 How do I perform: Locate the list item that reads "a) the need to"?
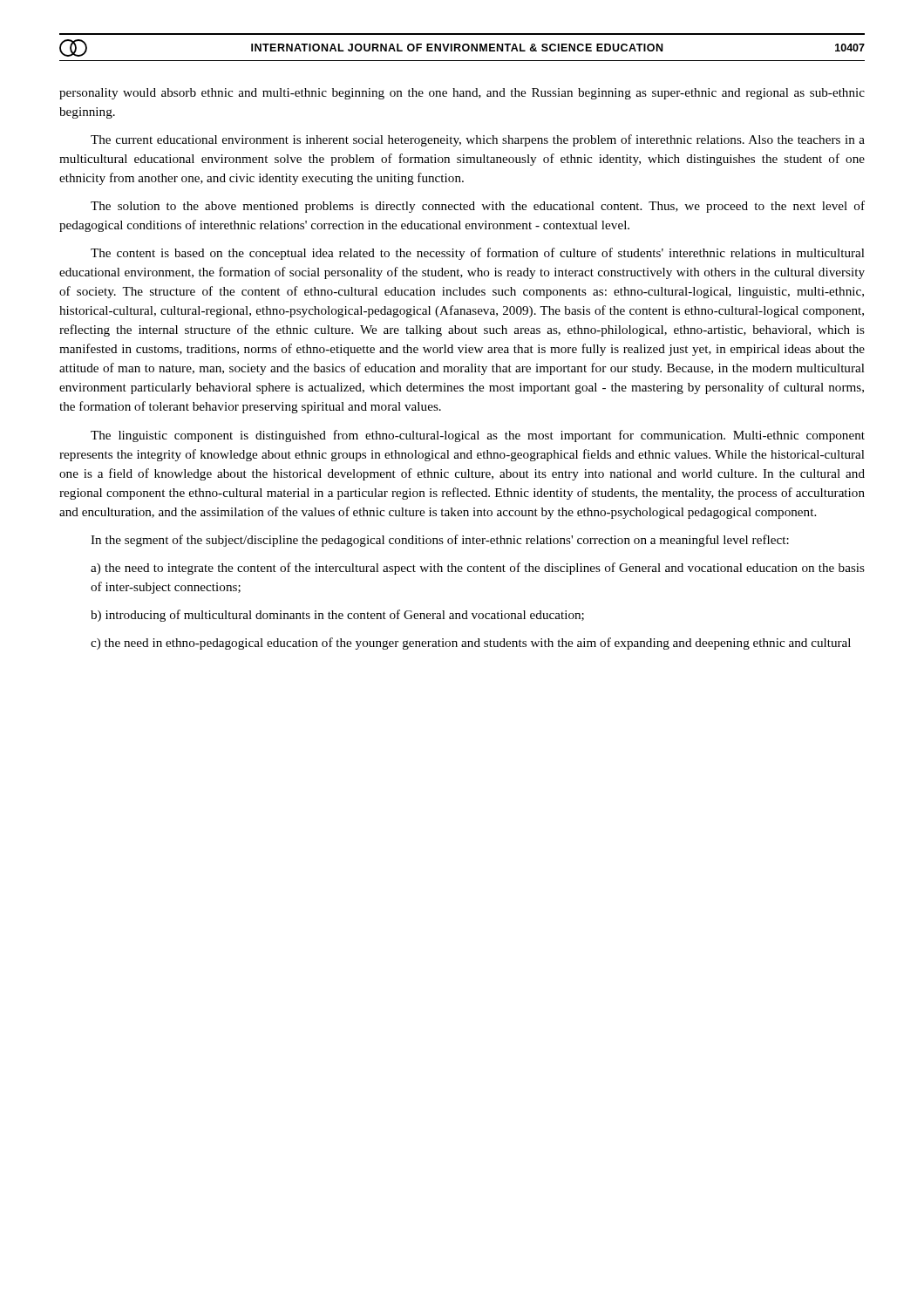click(x=478, y=577)
